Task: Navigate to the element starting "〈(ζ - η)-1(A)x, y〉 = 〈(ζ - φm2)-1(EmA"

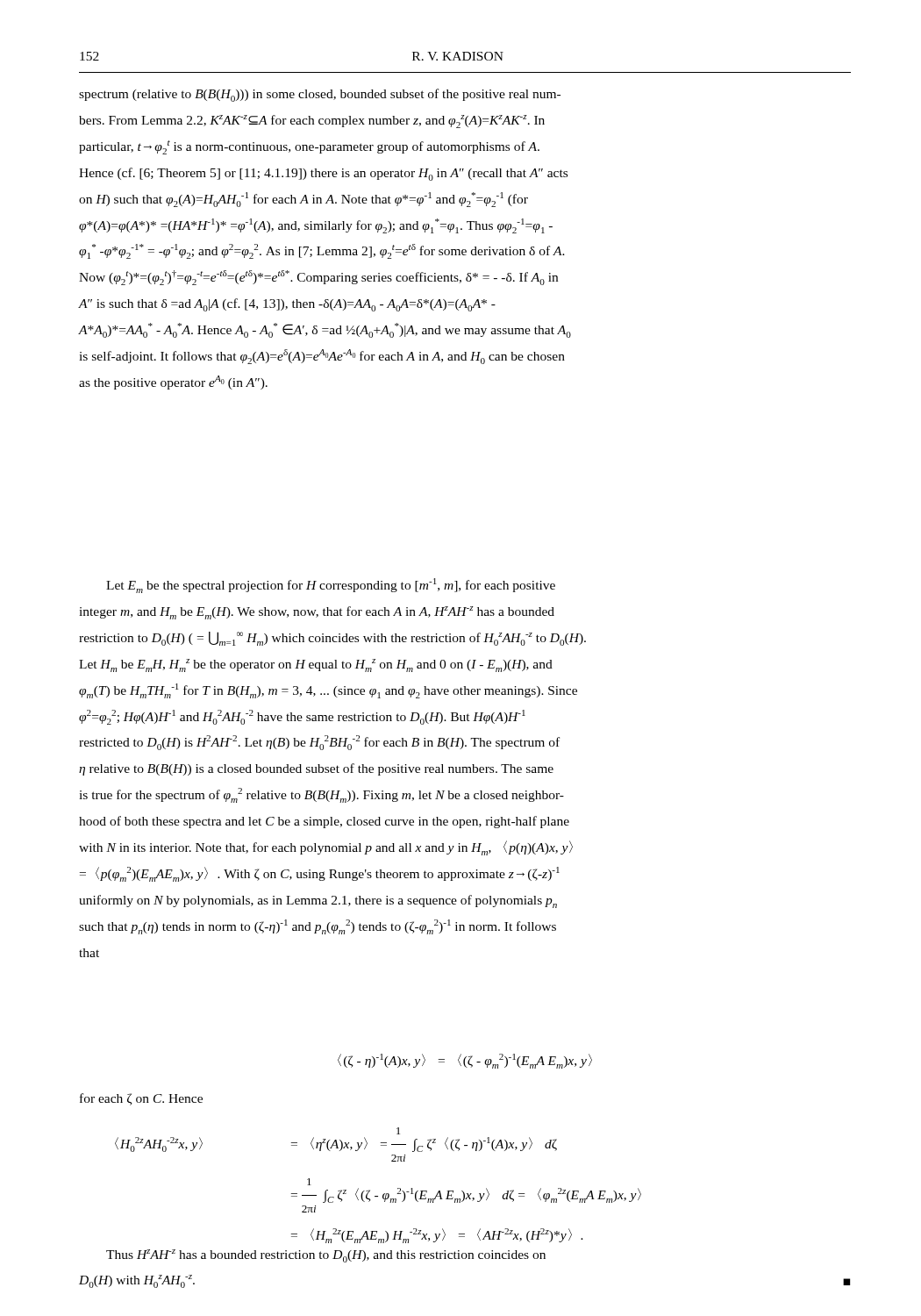Action: pos(465,1061)
